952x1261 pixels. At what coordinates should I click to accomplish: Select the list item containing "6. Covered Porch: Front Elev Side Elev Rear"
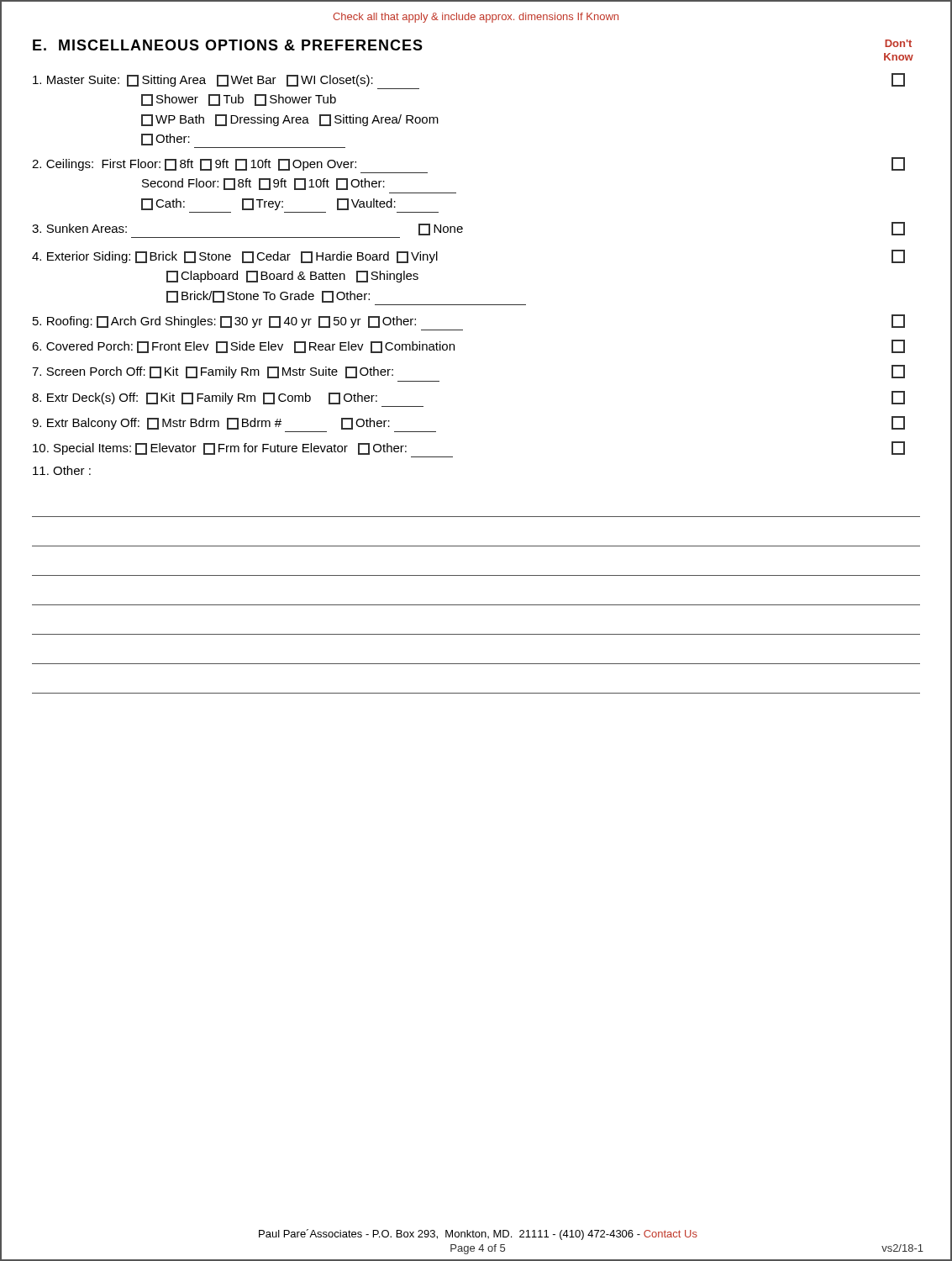click(x=454, y=346)
